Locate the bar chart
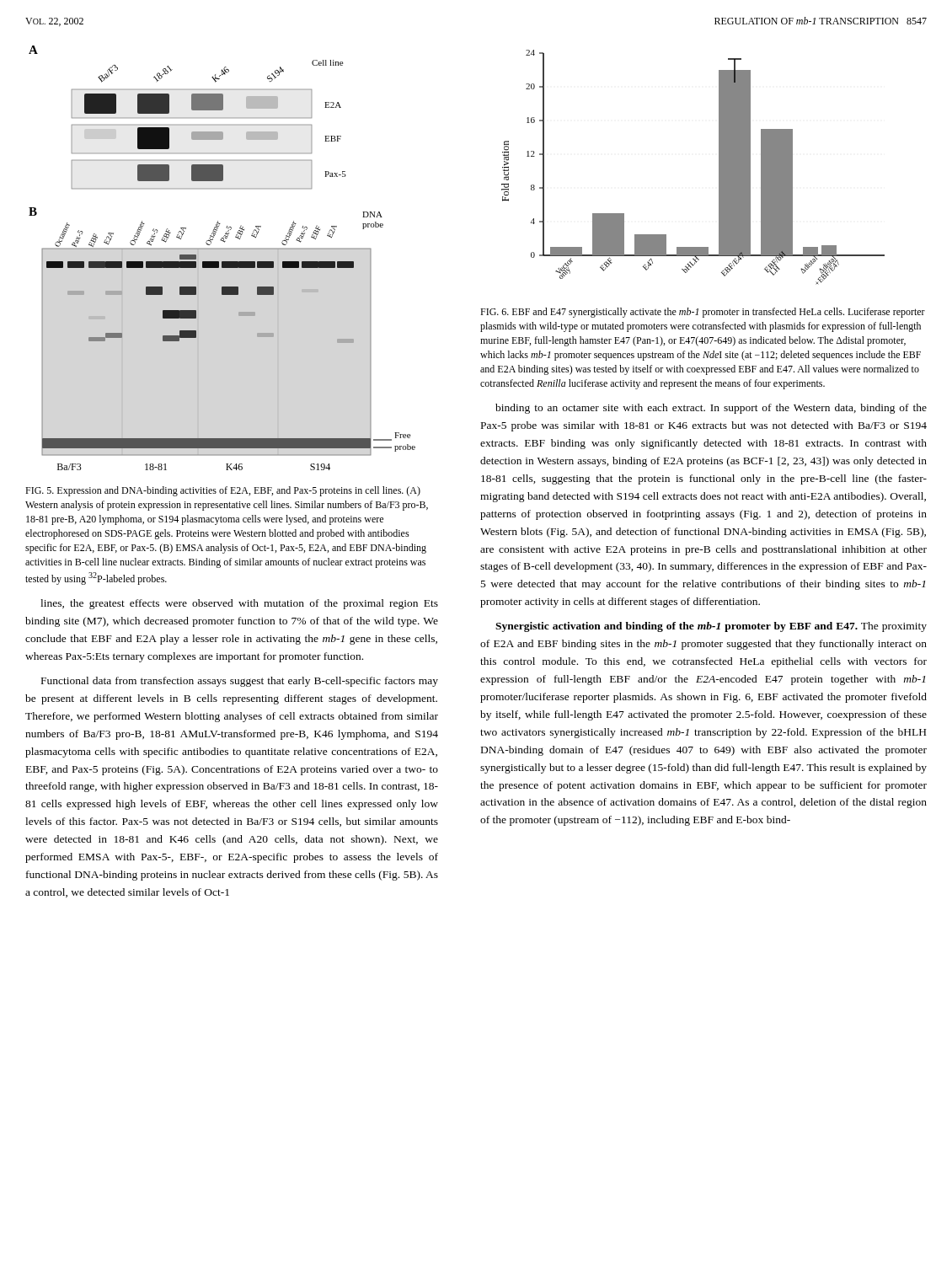Image resolution: width=952 pixels, height=1264 pixels. (x=703, y=171)
